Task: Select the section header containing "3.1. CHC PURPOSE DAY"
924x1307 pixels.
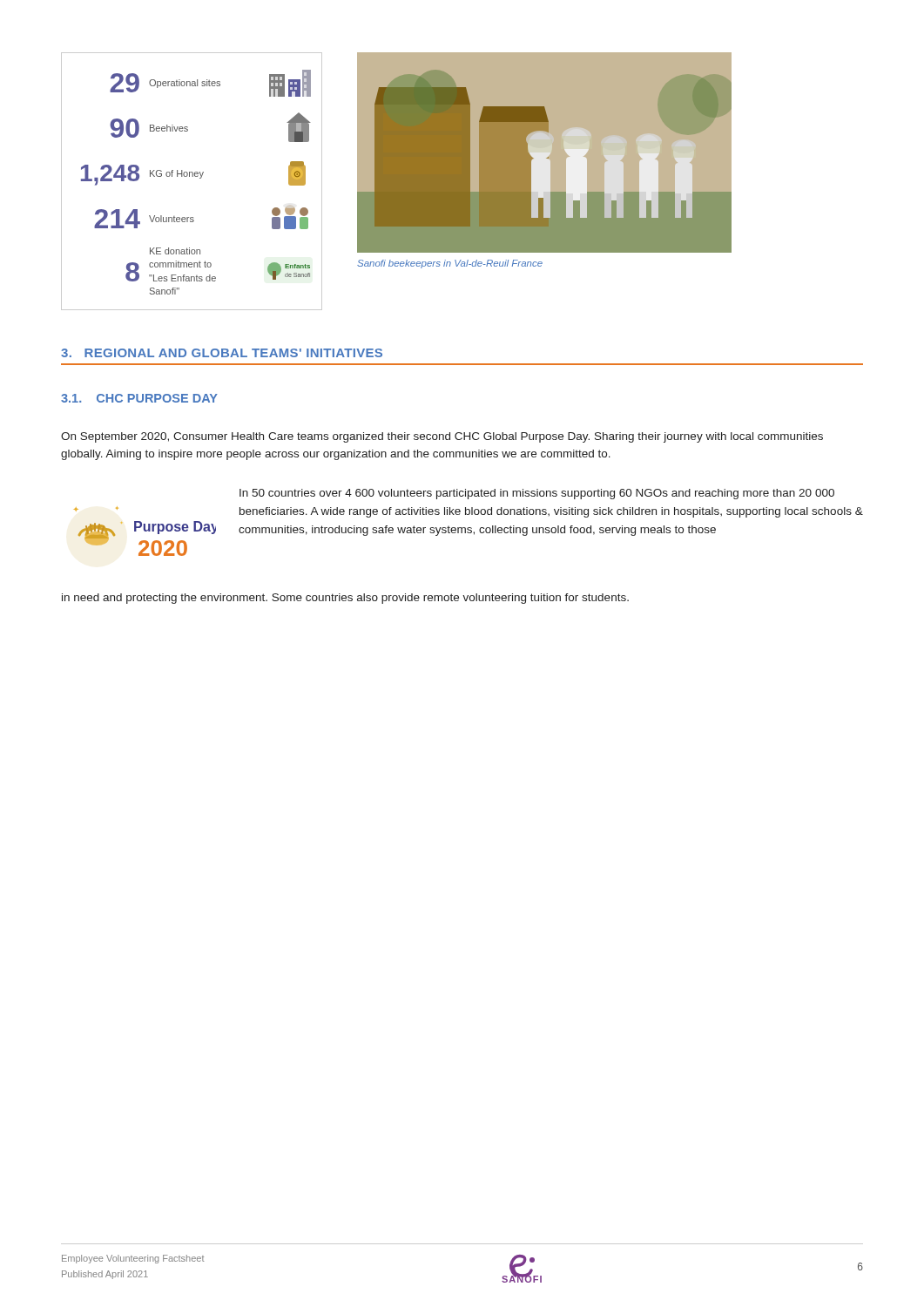Action: [x=139, y=398]
